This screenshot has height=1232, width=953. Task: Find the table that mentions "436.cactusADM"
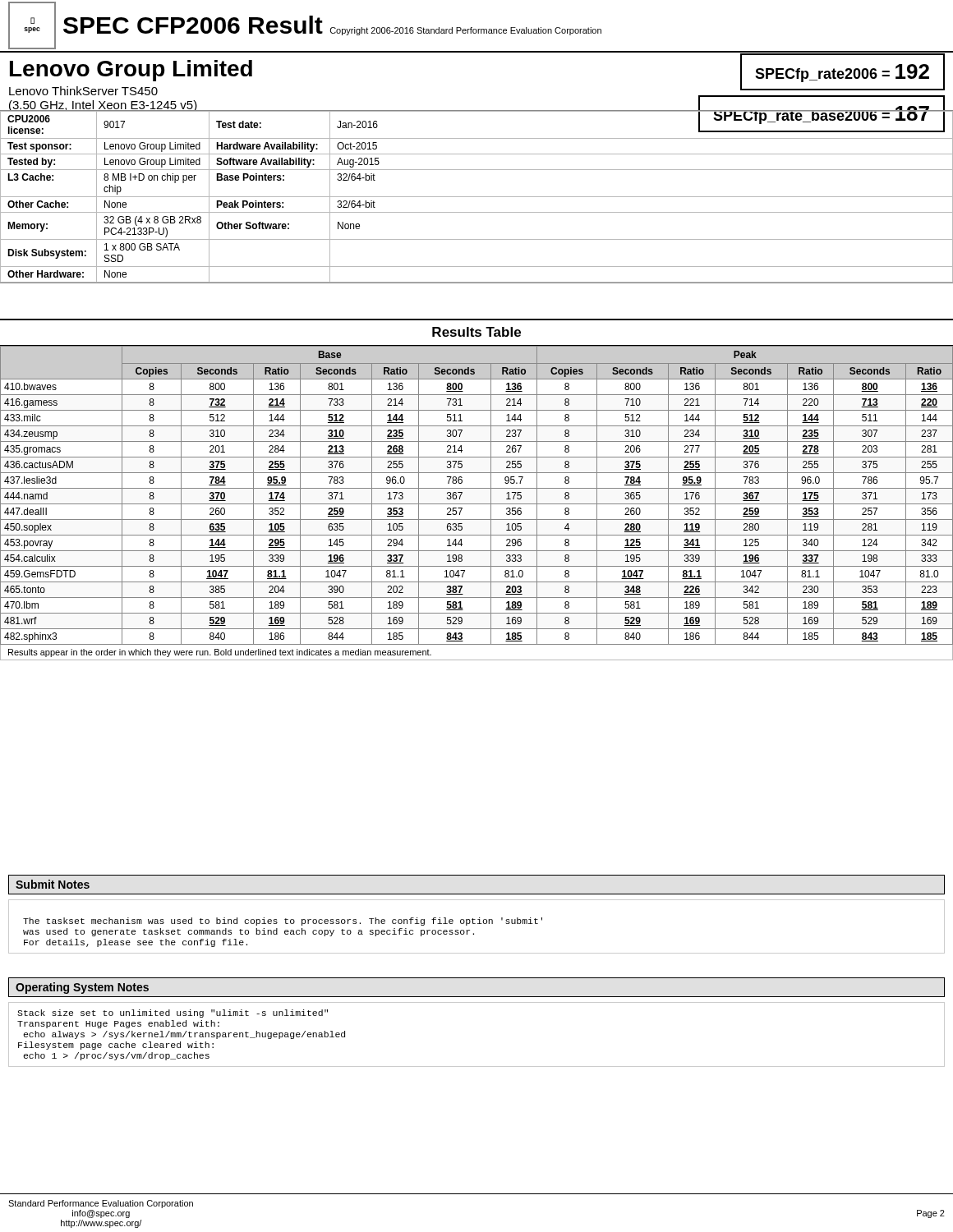476,503
